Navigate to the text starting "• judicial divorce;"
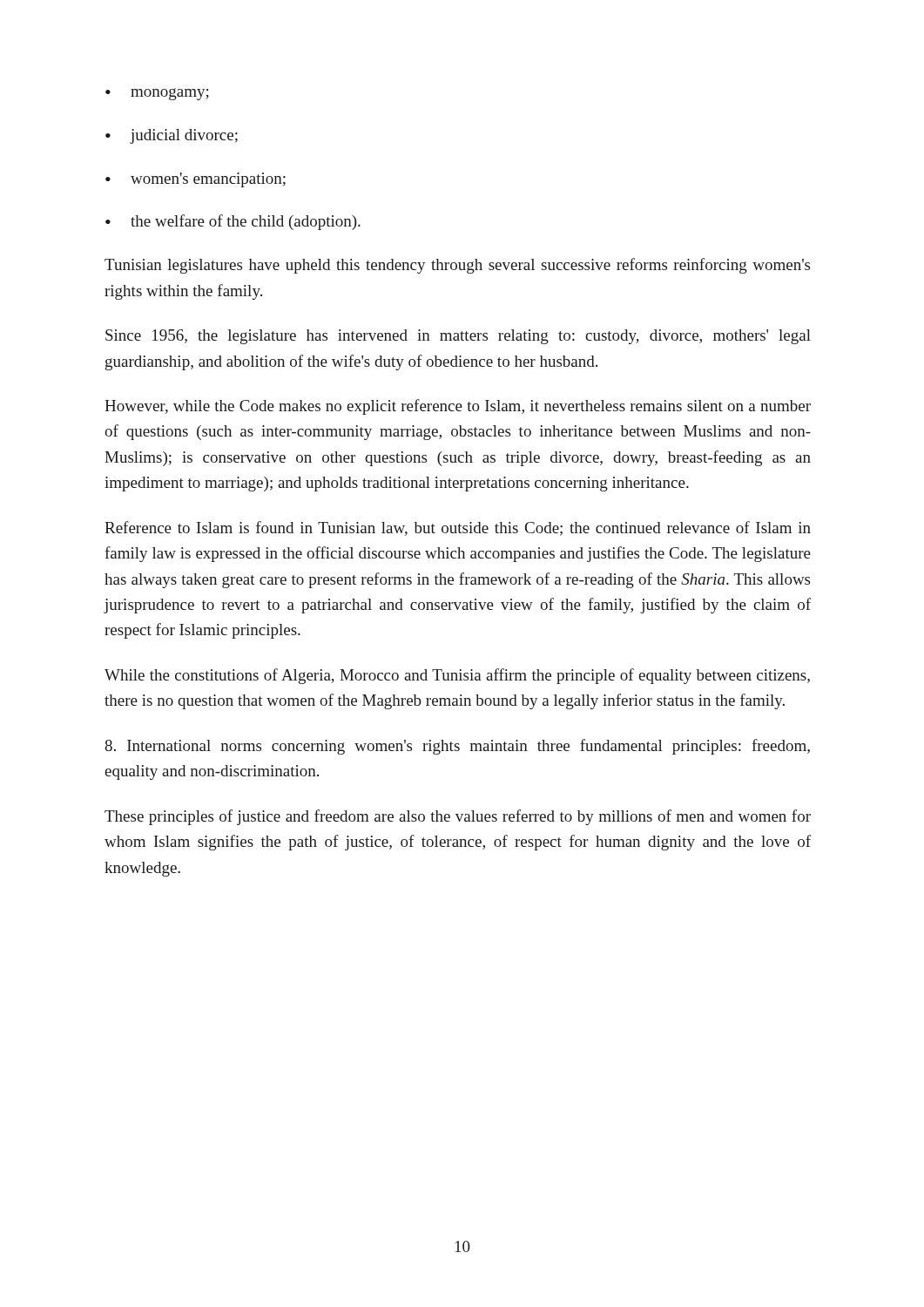The height and width of the screenshot is (1307, 924). click(x=172, y=136)
